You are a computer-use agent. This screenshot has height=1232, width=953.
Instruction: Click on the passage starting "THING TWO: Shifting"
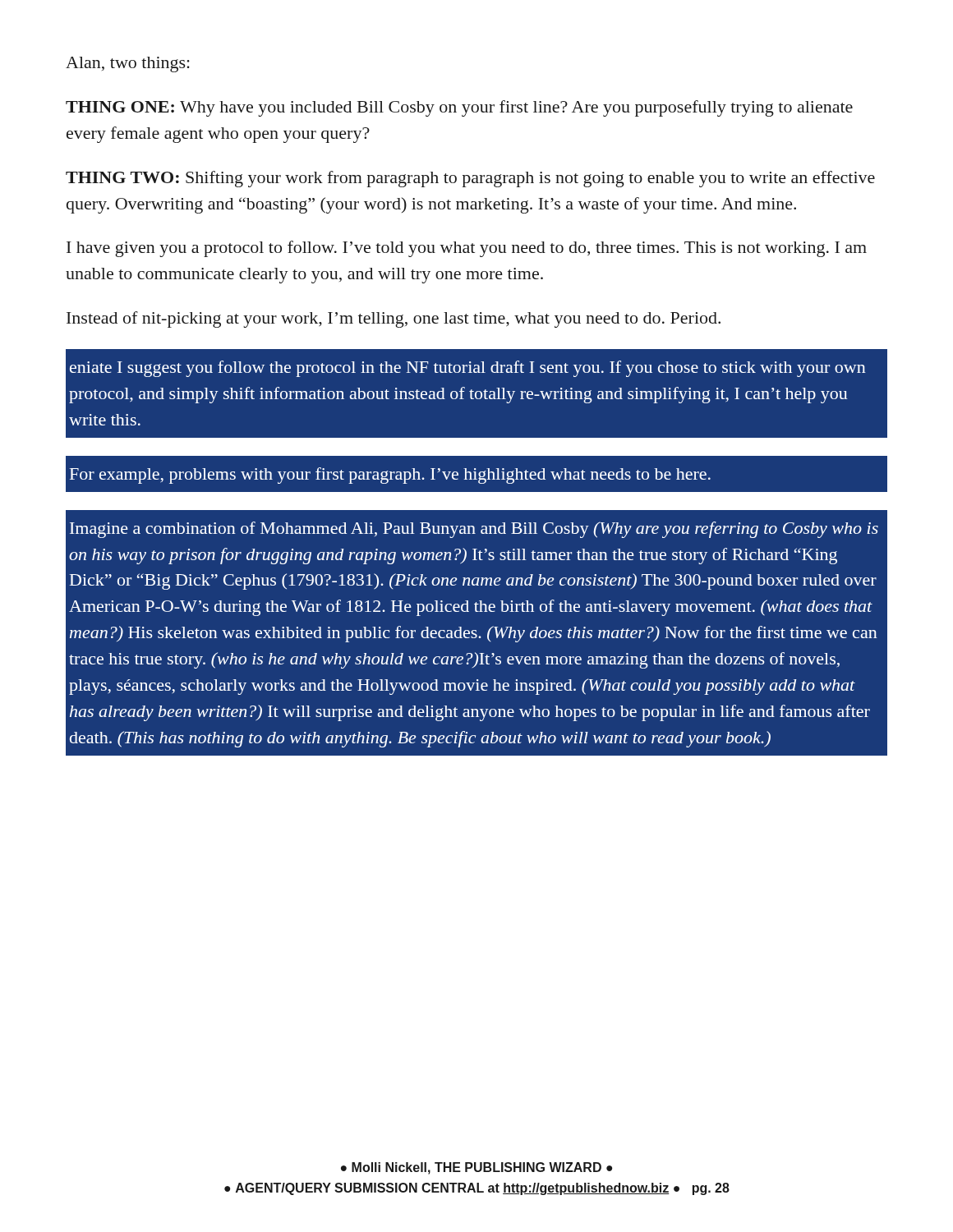(470, 190)
